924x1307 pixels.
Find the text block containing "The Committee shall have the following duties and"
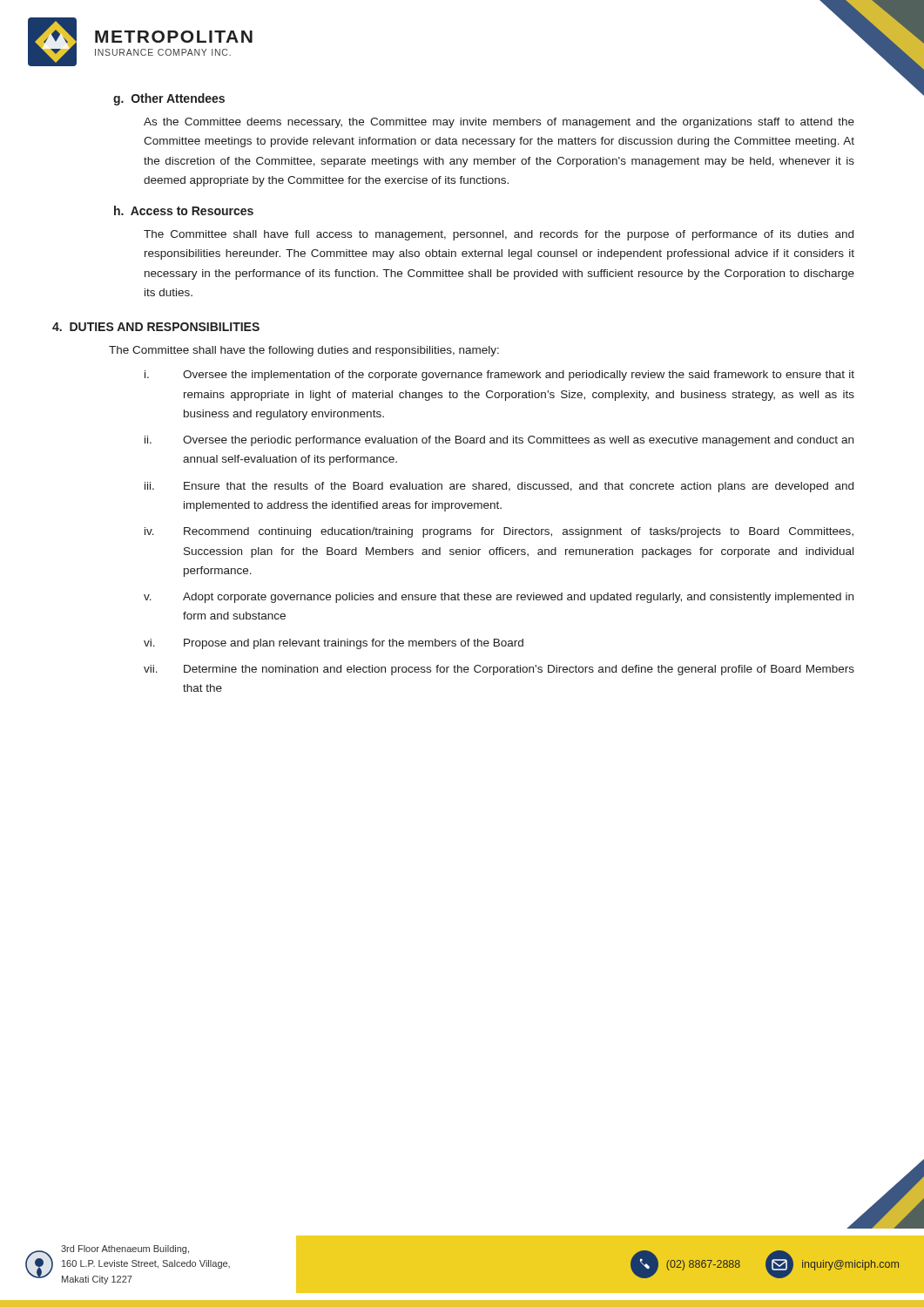point(304,350)
